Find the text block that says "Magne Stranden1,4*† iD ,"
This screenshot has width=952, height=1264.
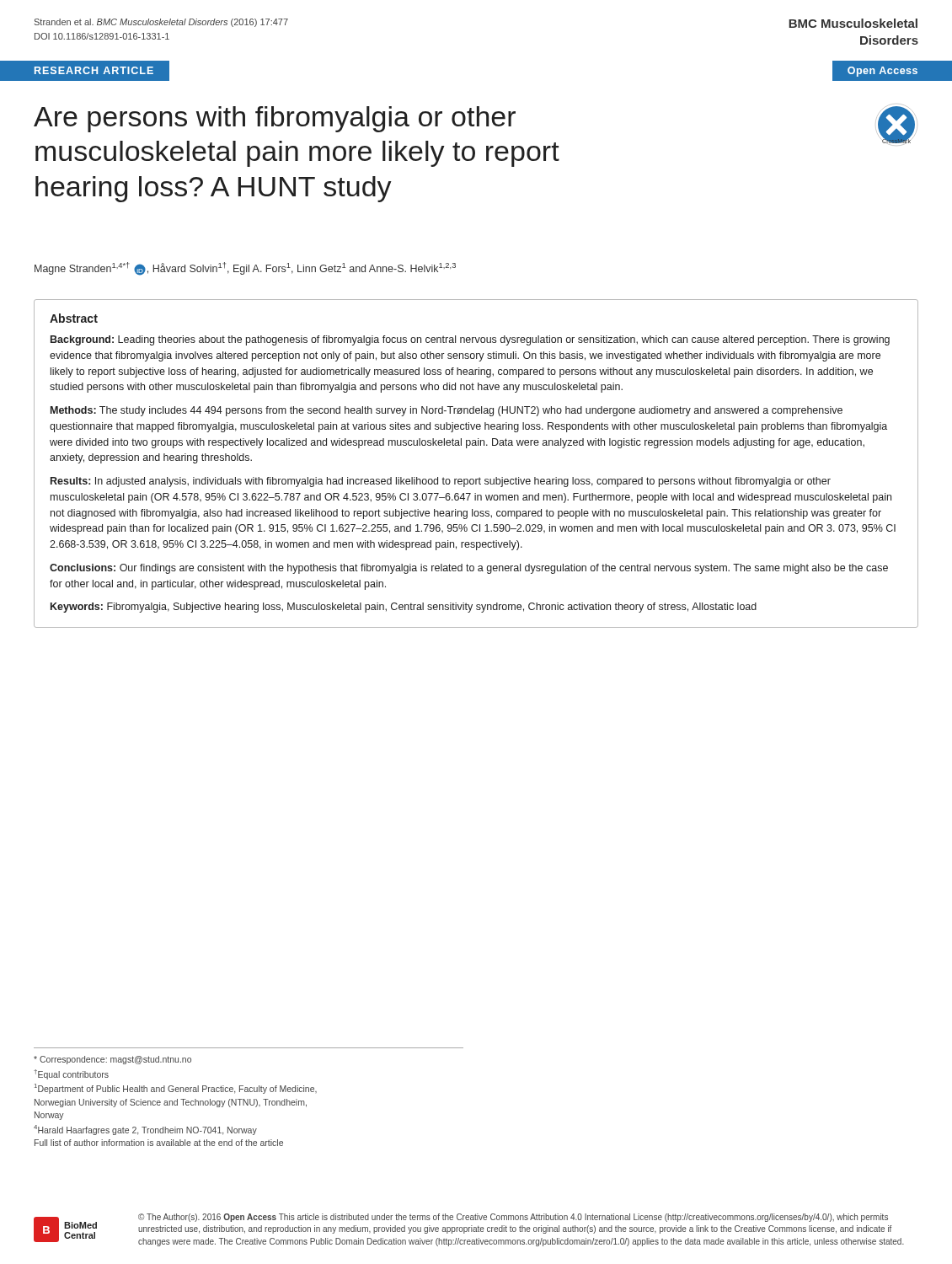tap(245, 268)
